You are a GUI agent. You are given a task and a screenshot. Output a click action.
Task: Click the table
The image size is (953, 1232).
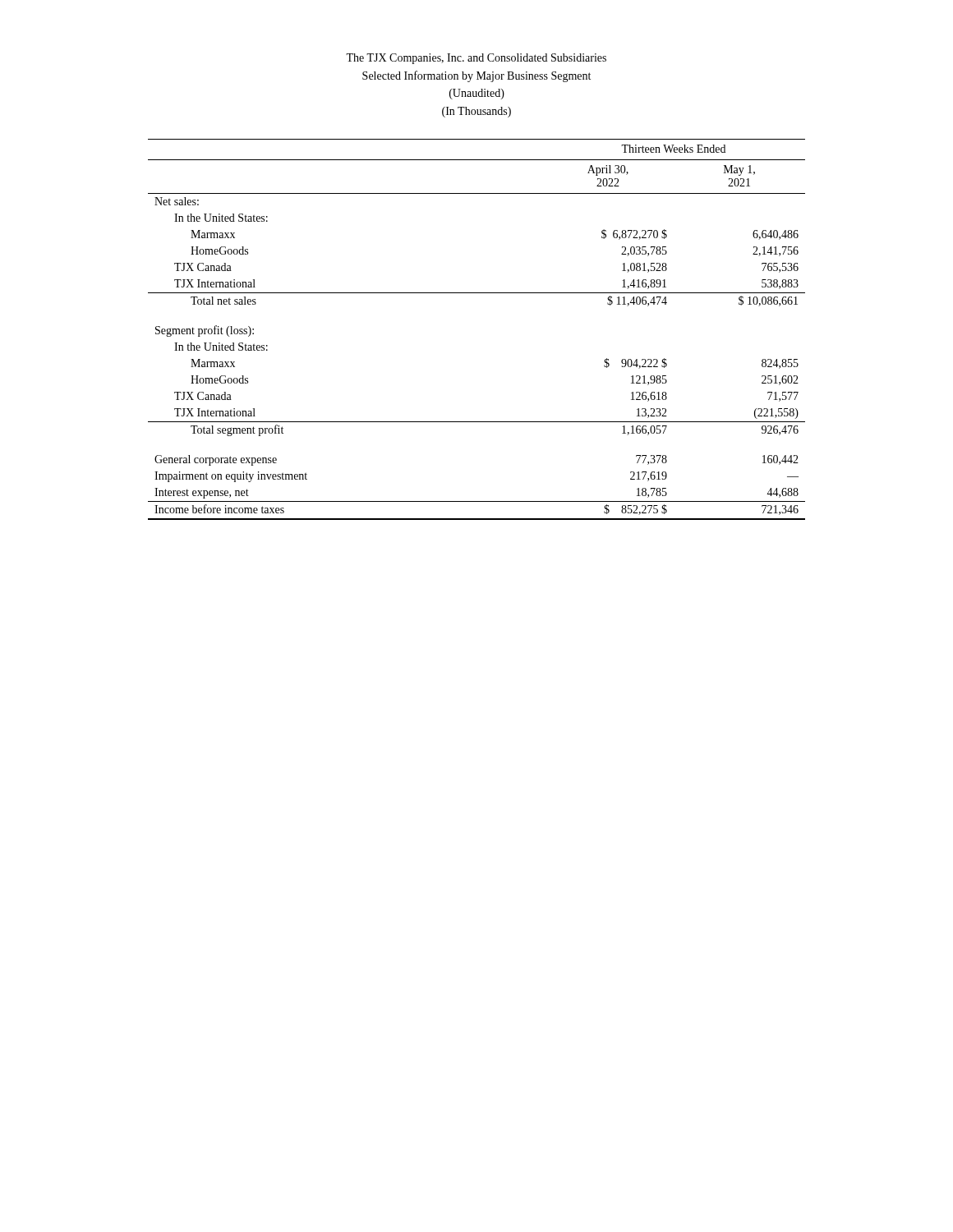point(476,329)
